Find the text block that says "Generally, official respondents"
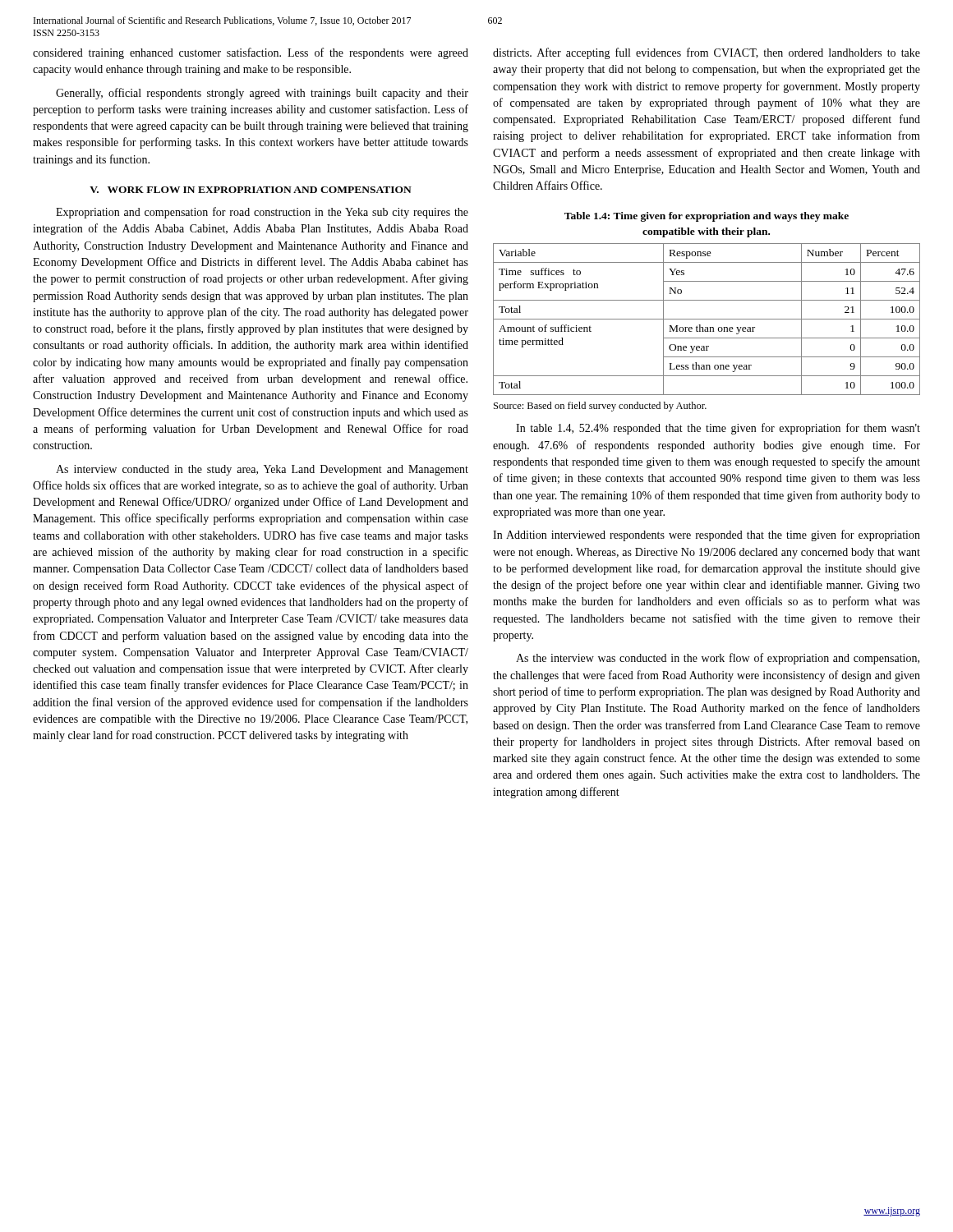Image resolution: width=953 pixels, height=1232 pixels. [251, 126]
